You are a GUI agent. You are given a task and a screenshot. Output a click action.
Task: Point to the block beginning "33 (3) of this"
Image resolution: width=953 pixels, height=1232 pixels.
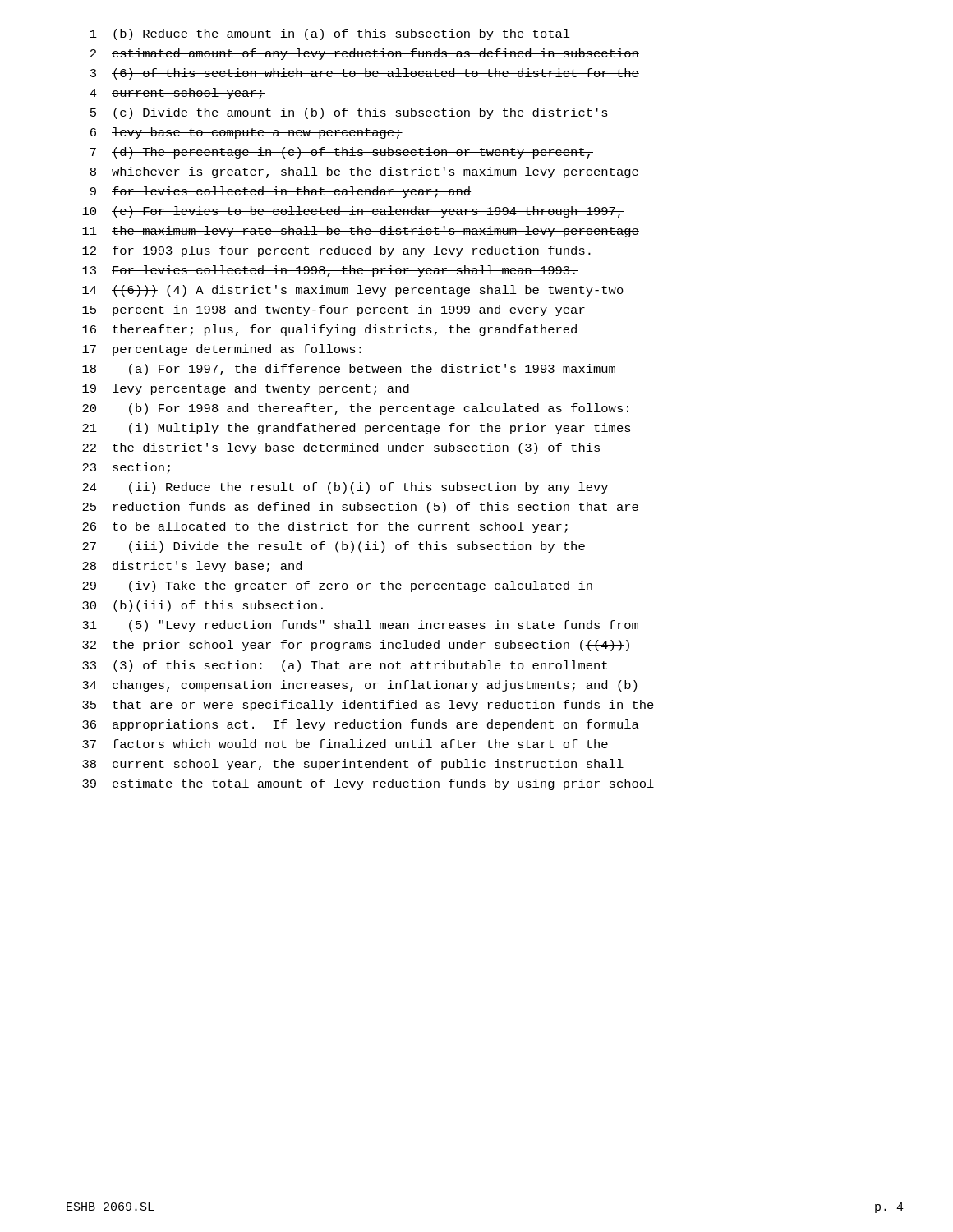pyautogui.click(x=485, y=666)
